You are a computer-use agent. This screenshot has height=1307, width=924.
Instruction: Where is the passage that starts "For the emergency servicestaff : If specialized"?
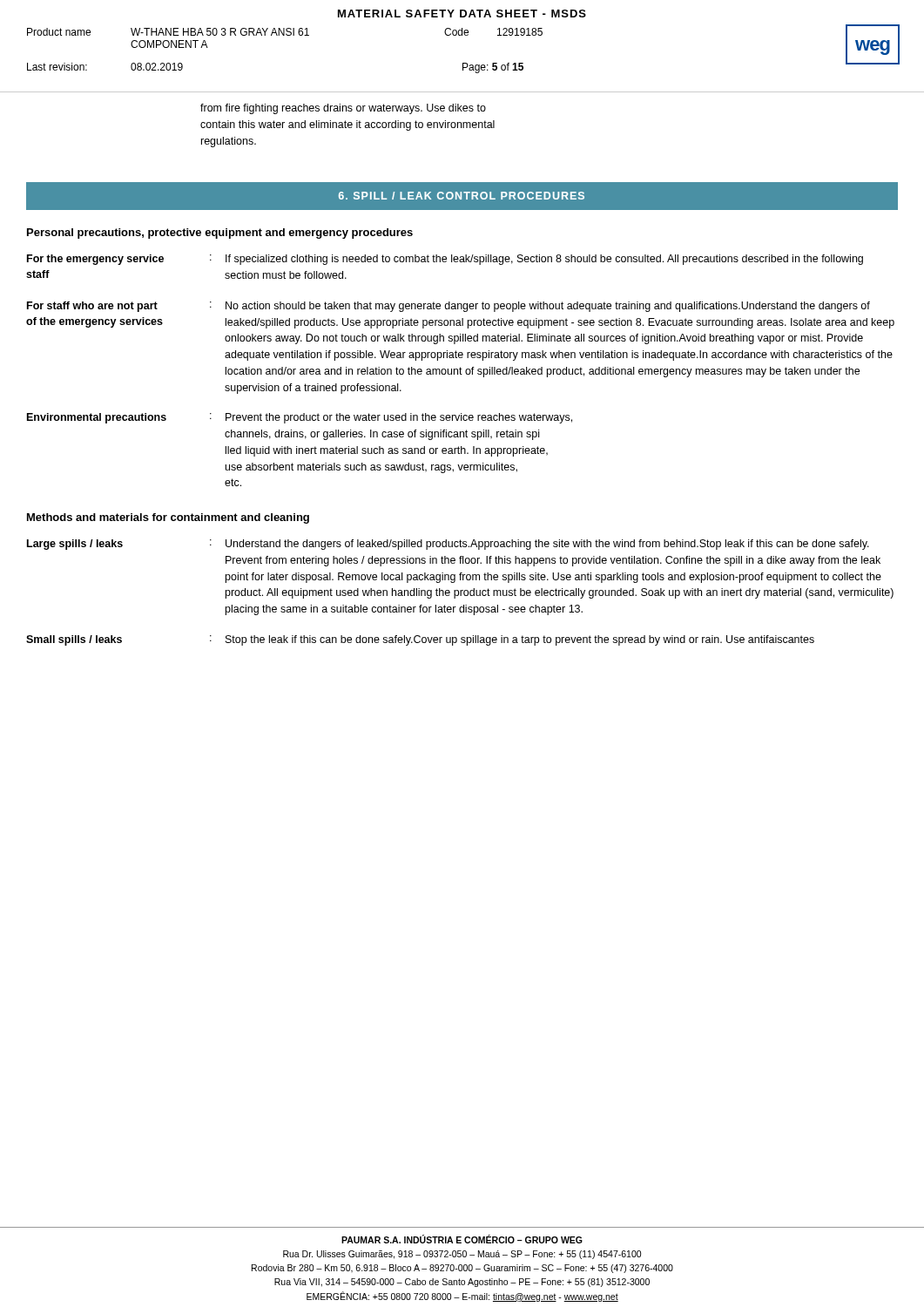tap(462, 268)
